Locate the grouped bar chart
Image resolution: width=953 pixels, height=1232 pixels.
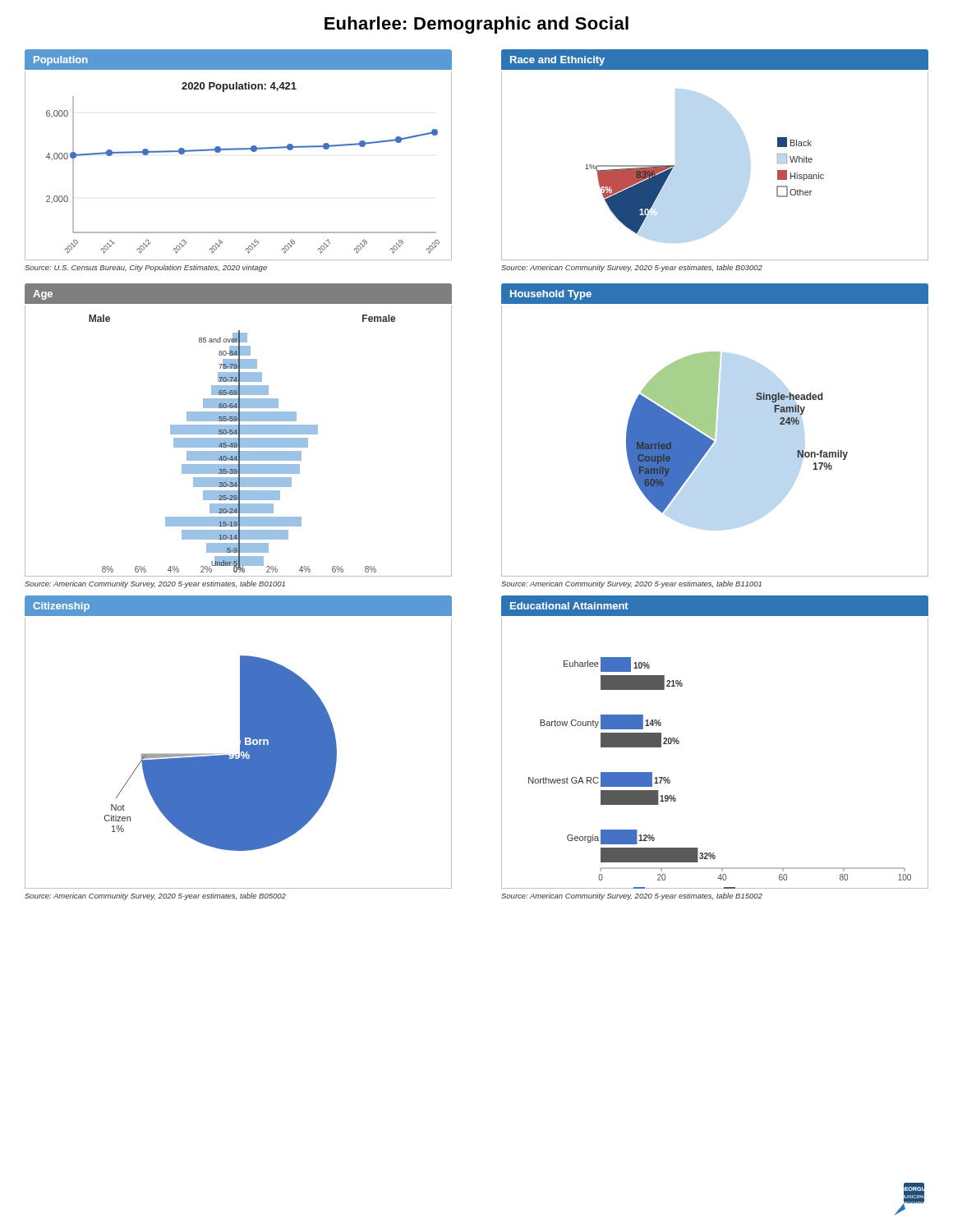coord(715,753)
